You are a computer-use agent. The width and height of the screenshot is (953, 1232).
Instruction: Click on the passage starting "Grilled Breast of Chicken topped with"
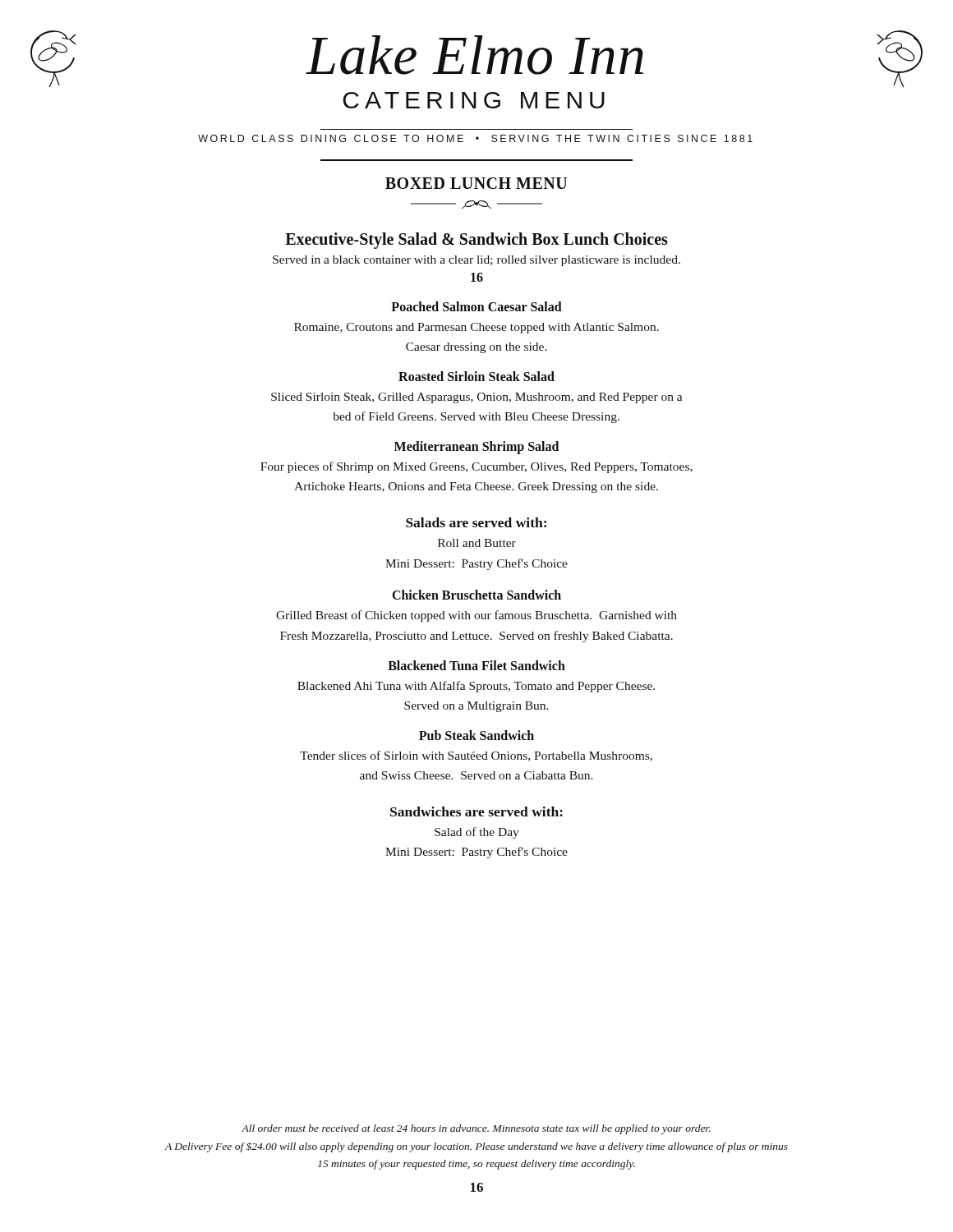[476, 625]
